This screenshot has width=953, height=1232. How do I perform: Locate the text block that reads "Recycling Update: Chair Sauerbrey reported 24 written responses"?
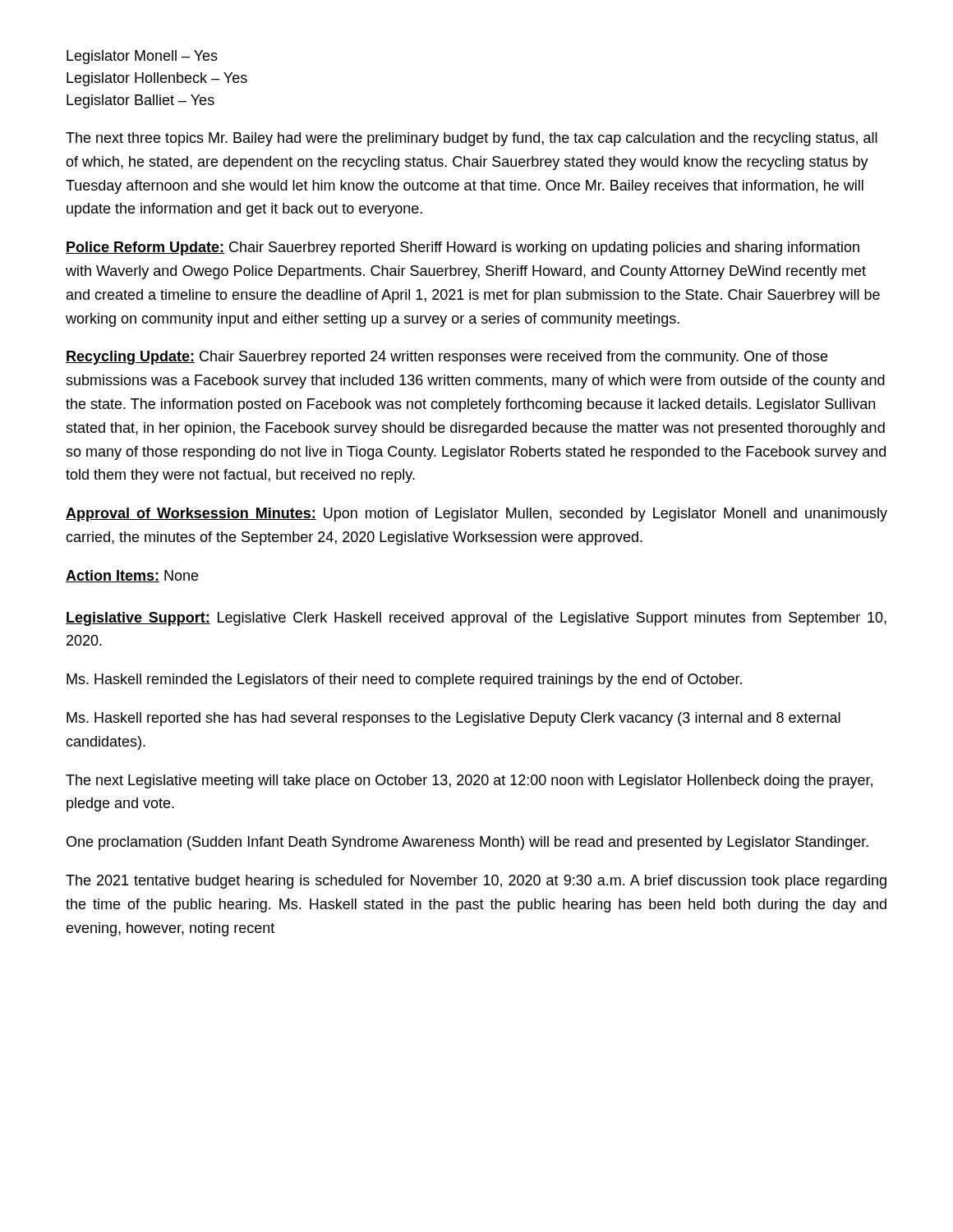coord(476,416)
